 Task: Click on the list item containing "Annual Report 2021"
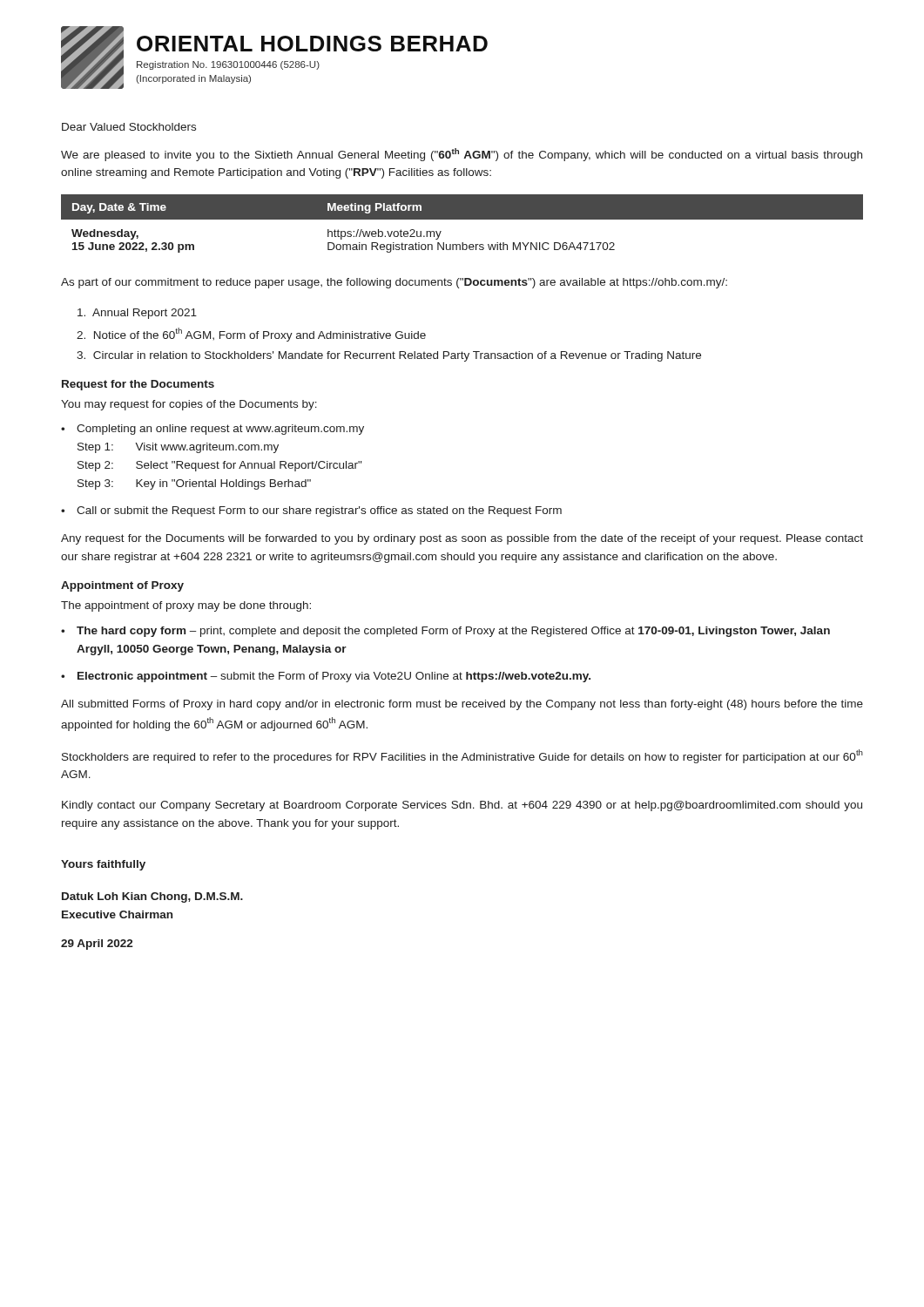(137, 313)
